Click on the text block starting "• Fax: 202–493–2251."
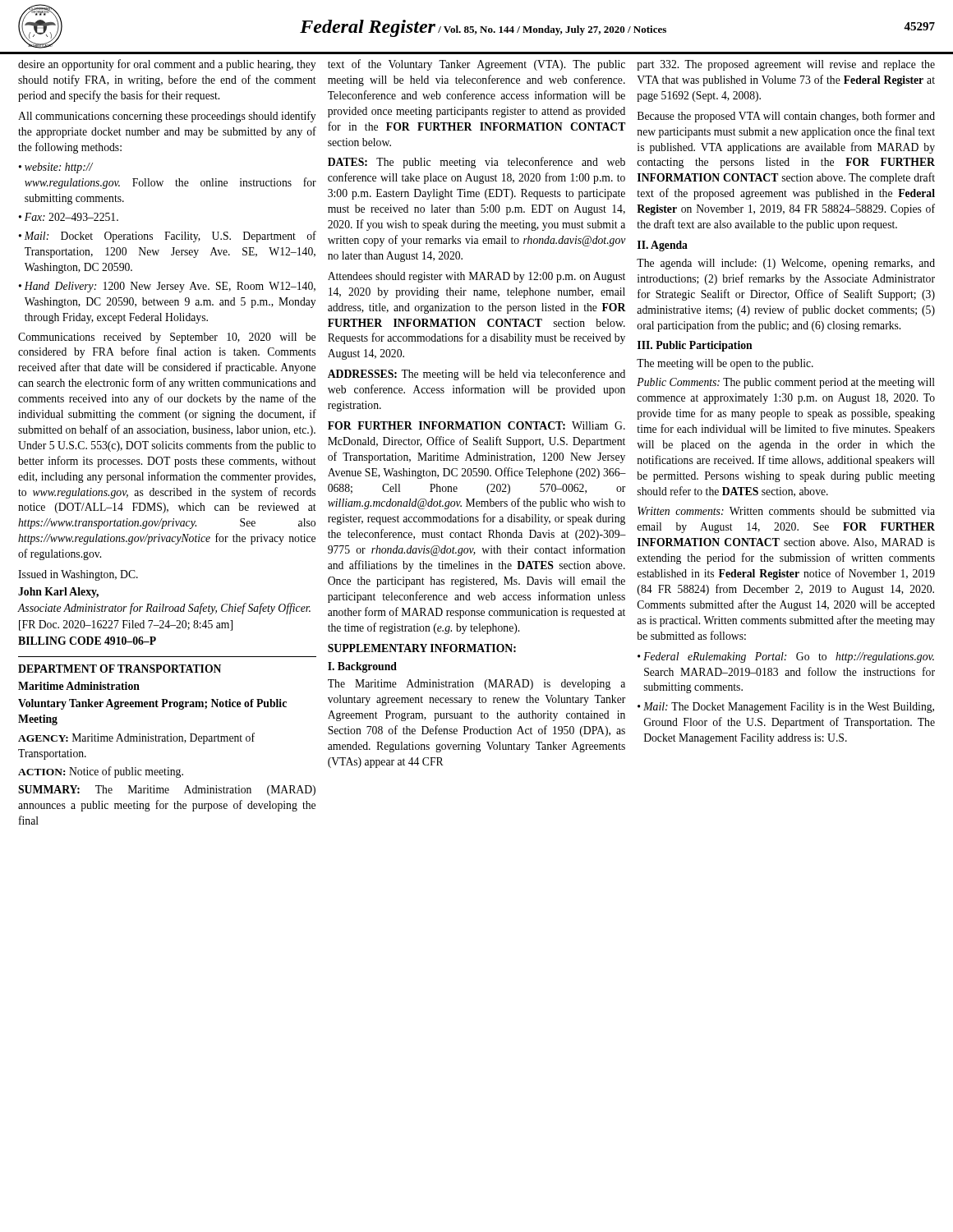953x1232 pixels. tap(68, 218)
